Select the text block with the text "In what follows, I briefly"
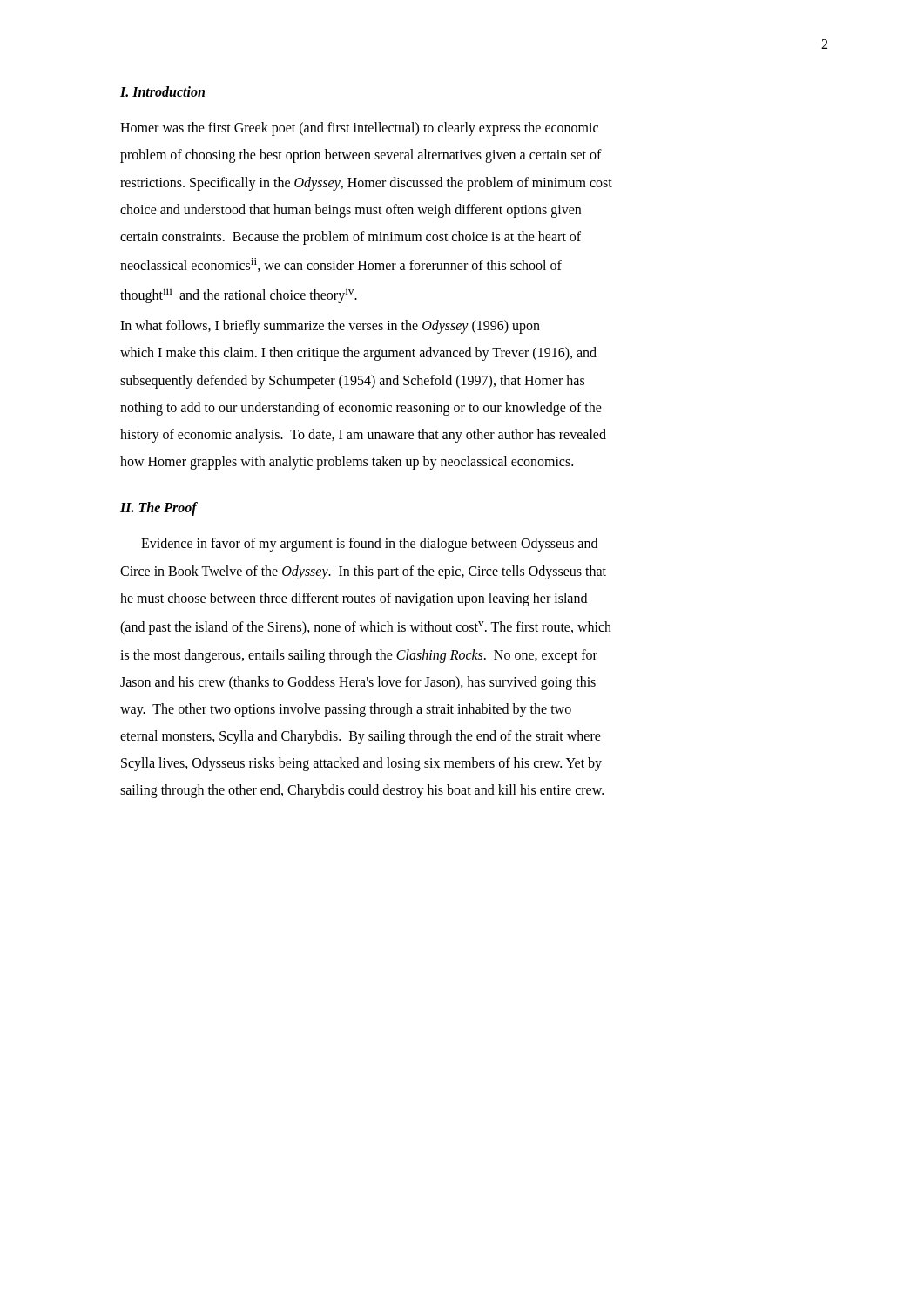Screen dimensions: 1307x924 tap(474, 394)
